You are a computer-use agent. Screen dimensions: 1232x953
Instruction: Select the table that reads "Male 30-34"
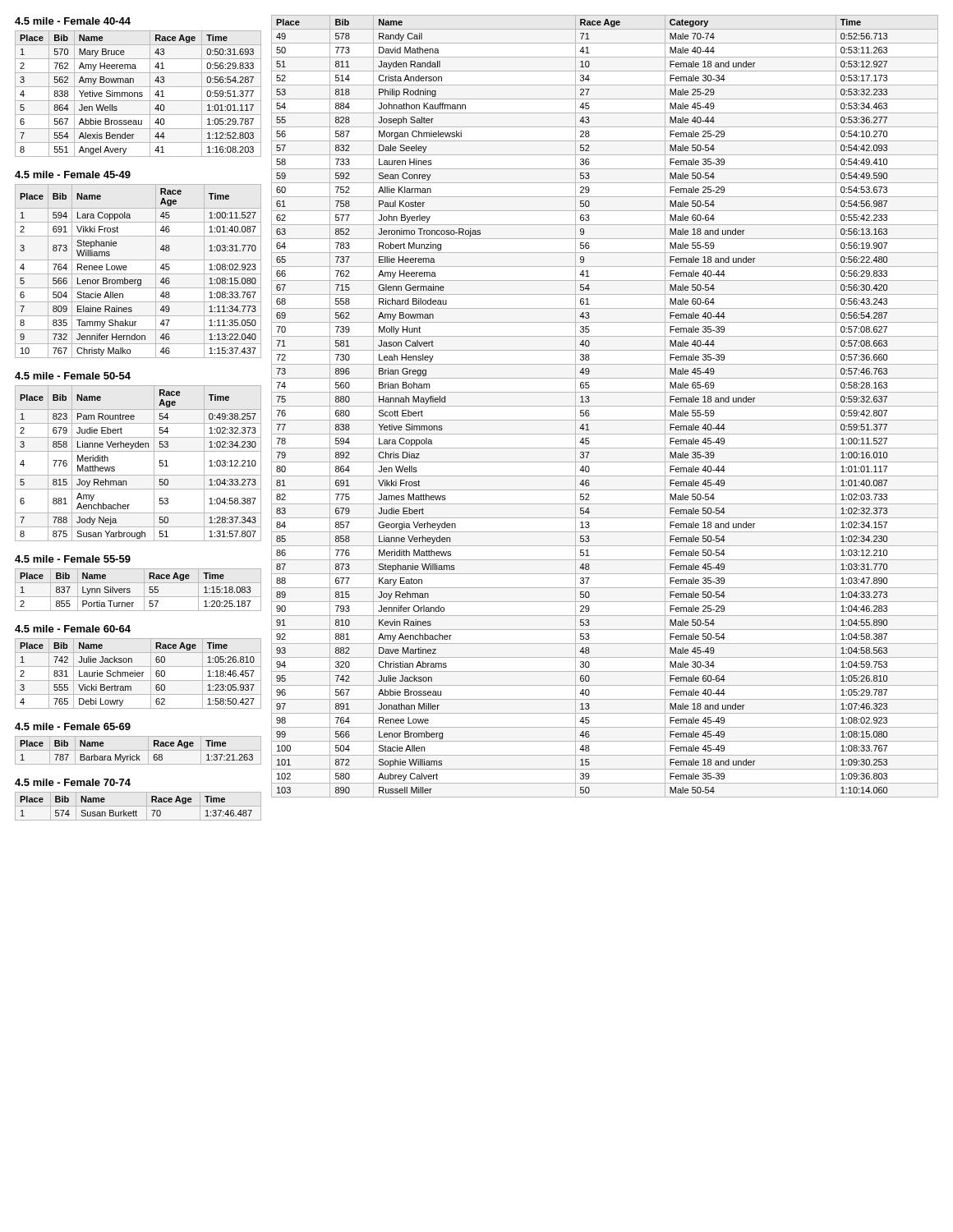click(x=605, y=406)
